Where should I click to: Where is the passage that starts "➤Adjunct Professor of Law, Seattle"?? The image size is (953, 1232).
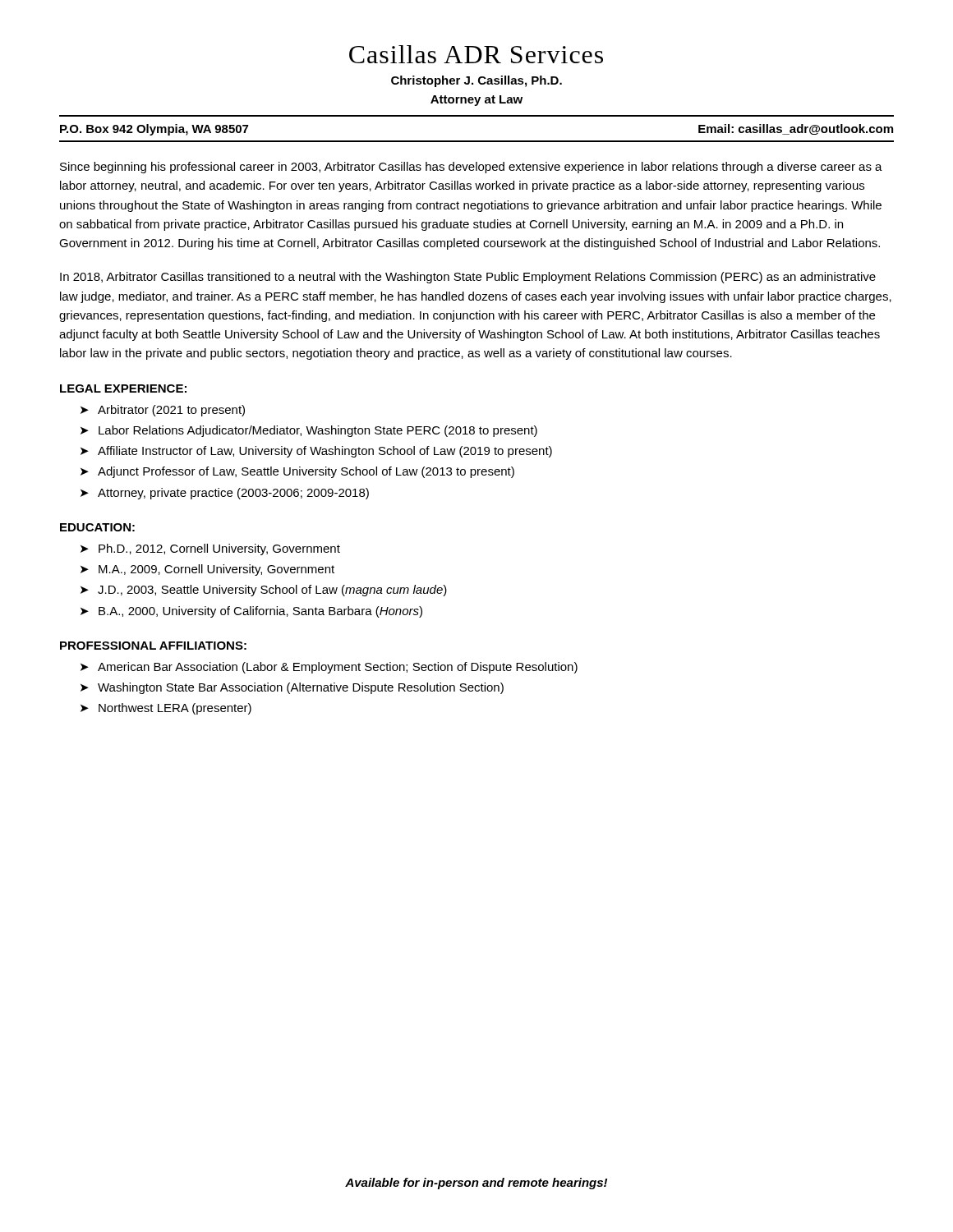coord(297,471)
